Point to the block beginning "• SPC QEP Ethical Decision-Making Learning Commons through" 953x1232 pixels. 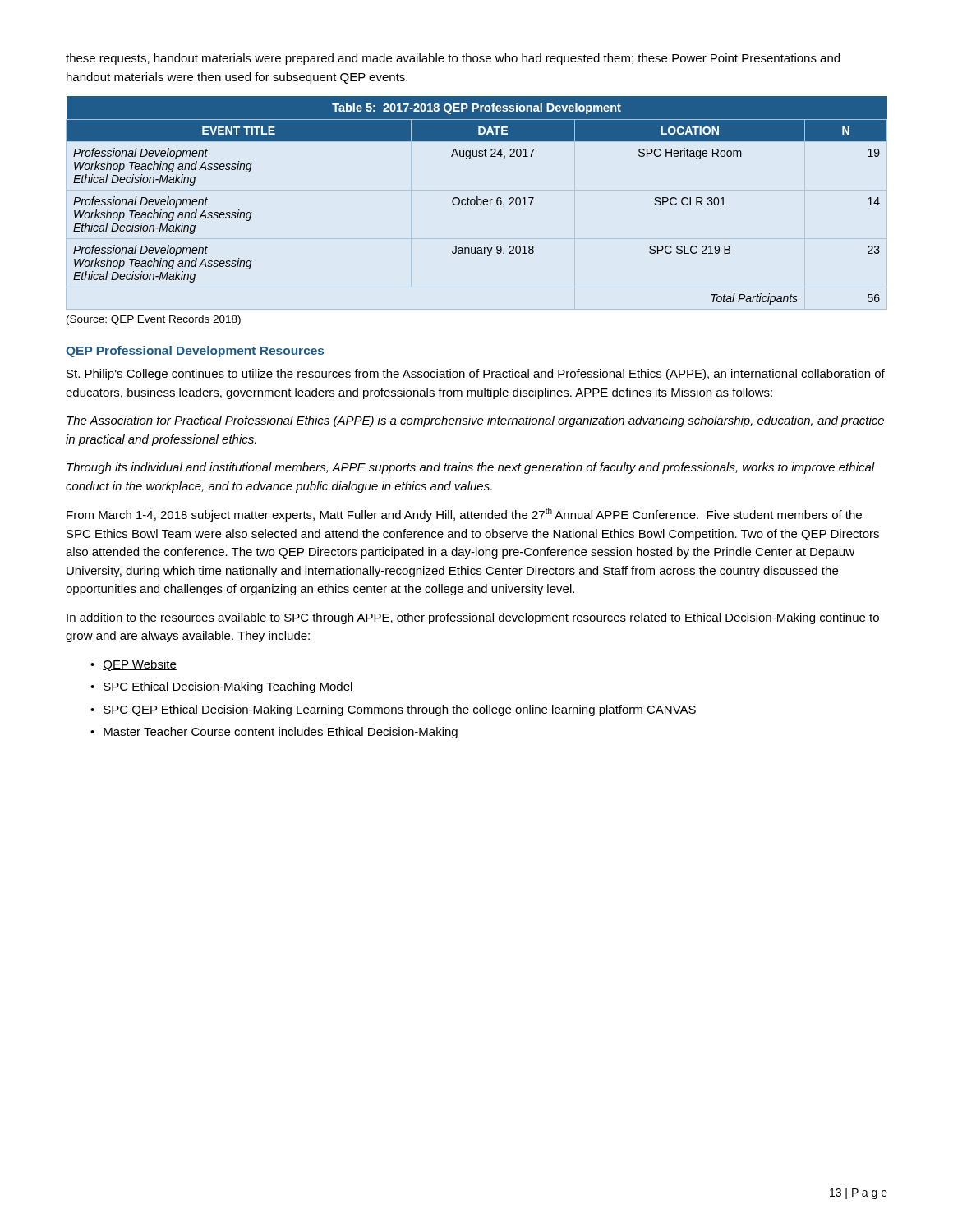pyautogui.click(x=393, y=709)
